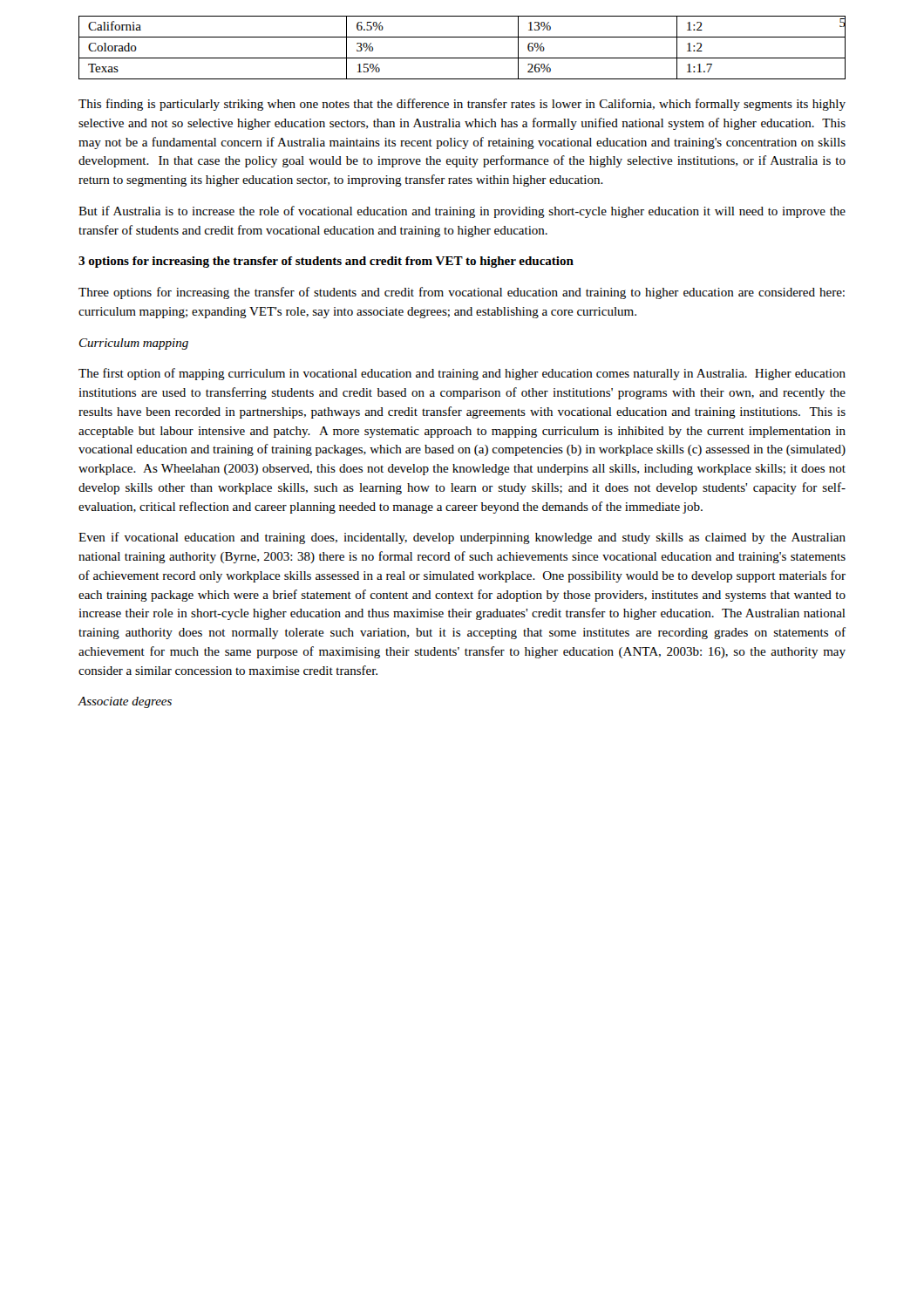The height and width of the screenshot is (1308, 924).
Task: Select the text block that says "The first option"
Action: click(x=462, y=440)
